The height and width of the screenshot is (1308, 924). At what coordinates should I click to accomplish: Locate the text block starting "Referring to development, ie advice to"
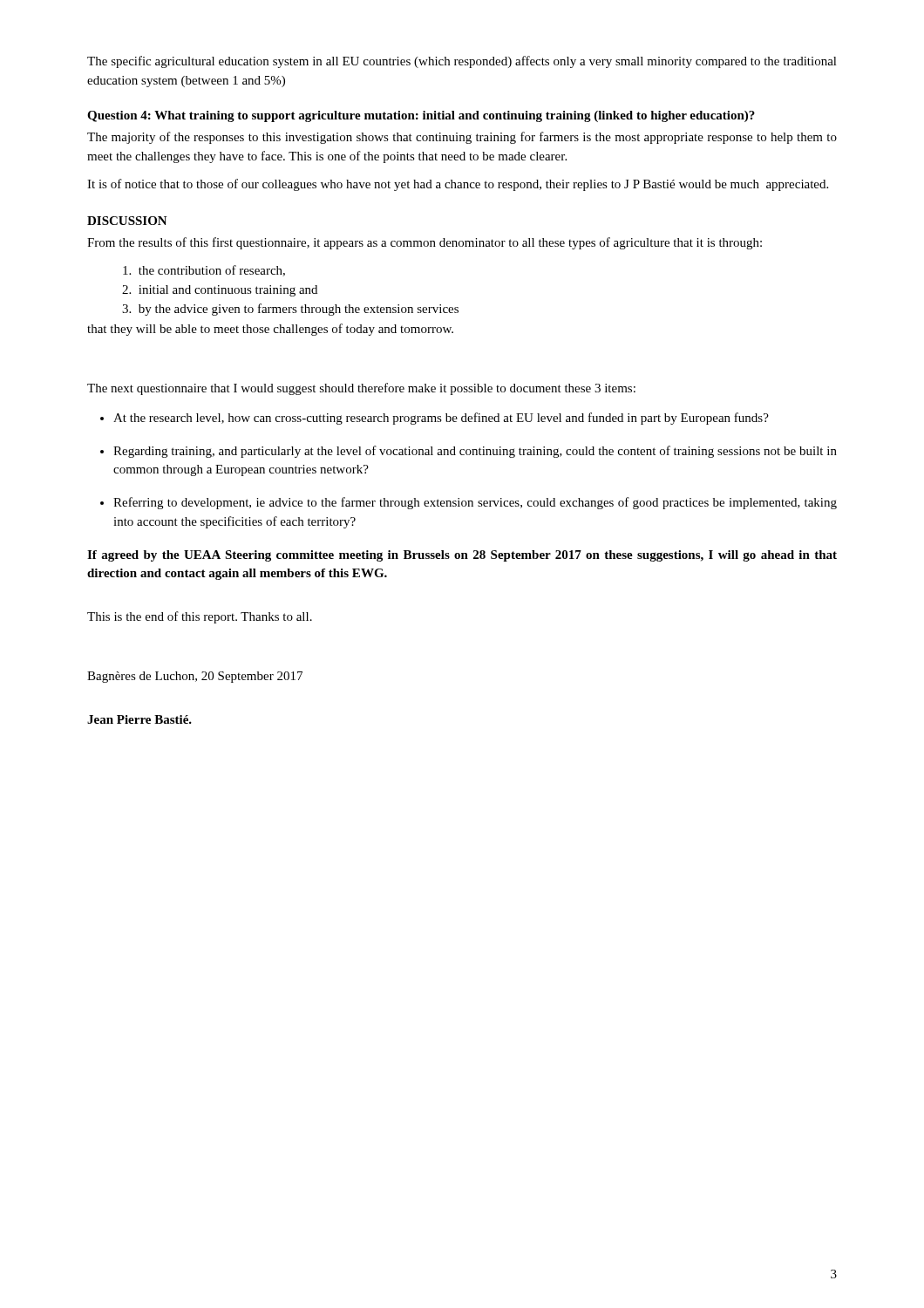[x=475, y=512]
